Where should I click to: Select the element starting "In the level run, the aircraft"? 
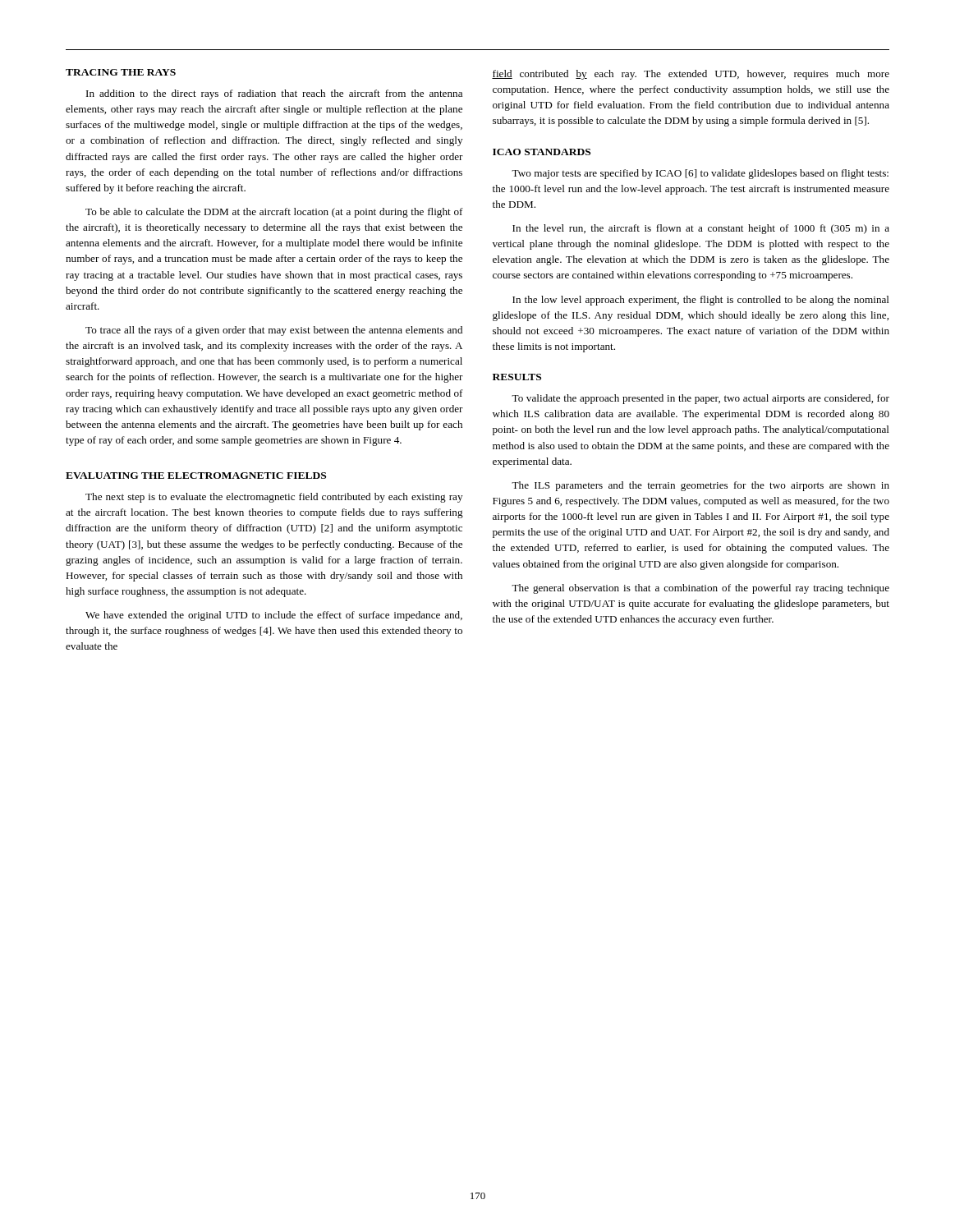(691, 252)
